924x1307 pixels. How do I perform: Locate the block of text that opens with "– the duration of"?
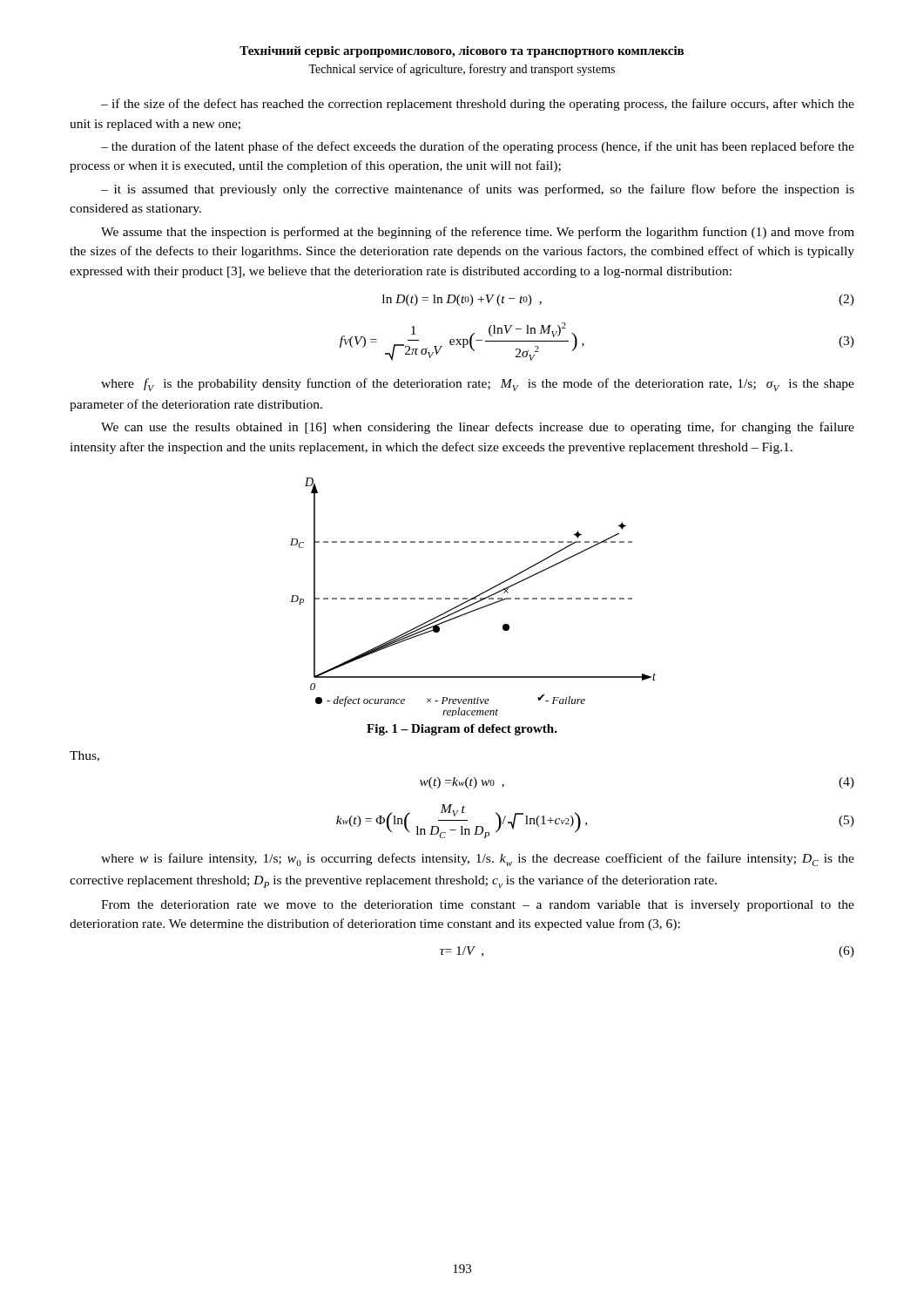[462, 156]
